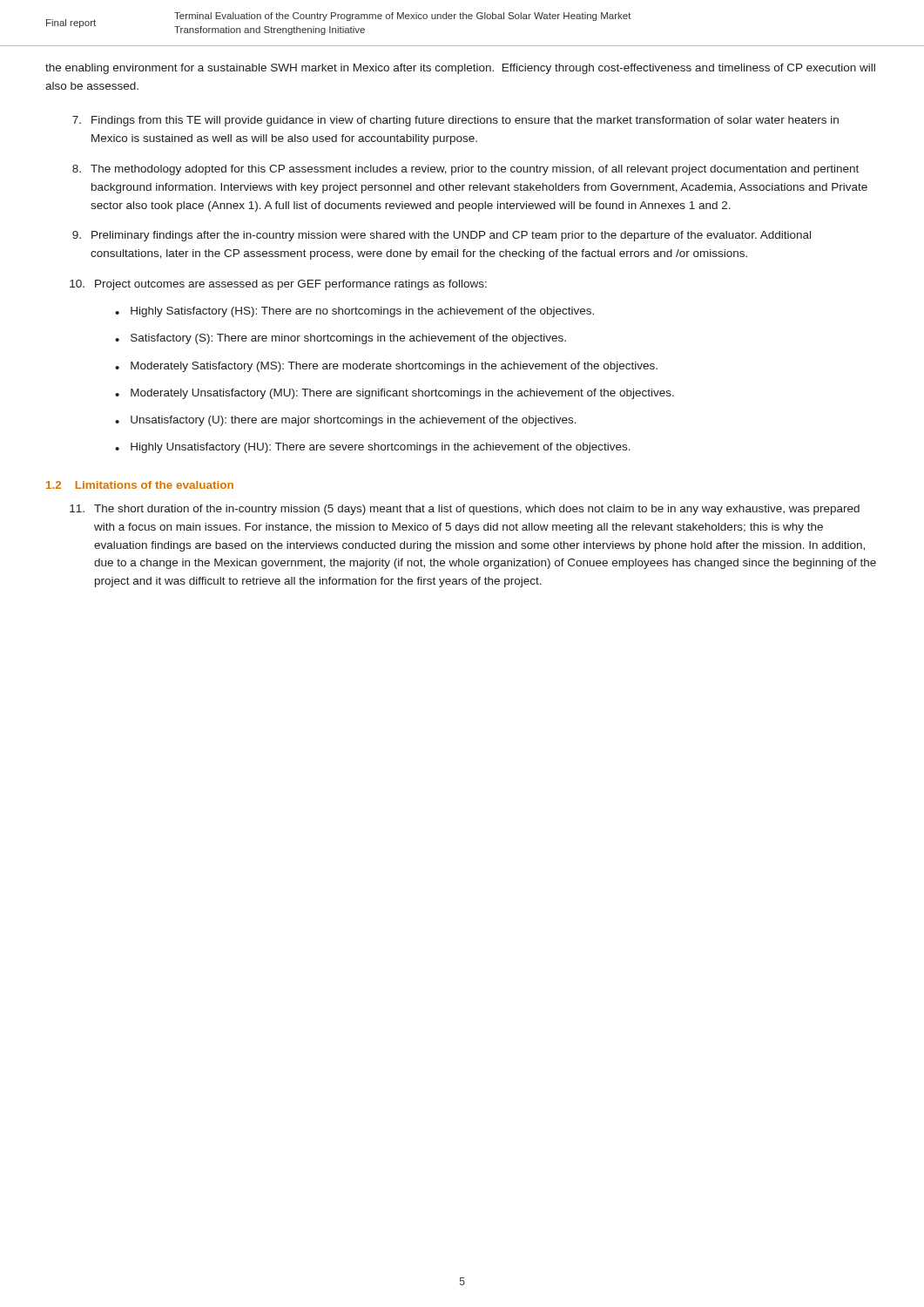The width and height of the screenshot is (924, 1307).
Task: Select the passage starting "9. Preliminary findings after the in-country"
Action: (462, 245)
